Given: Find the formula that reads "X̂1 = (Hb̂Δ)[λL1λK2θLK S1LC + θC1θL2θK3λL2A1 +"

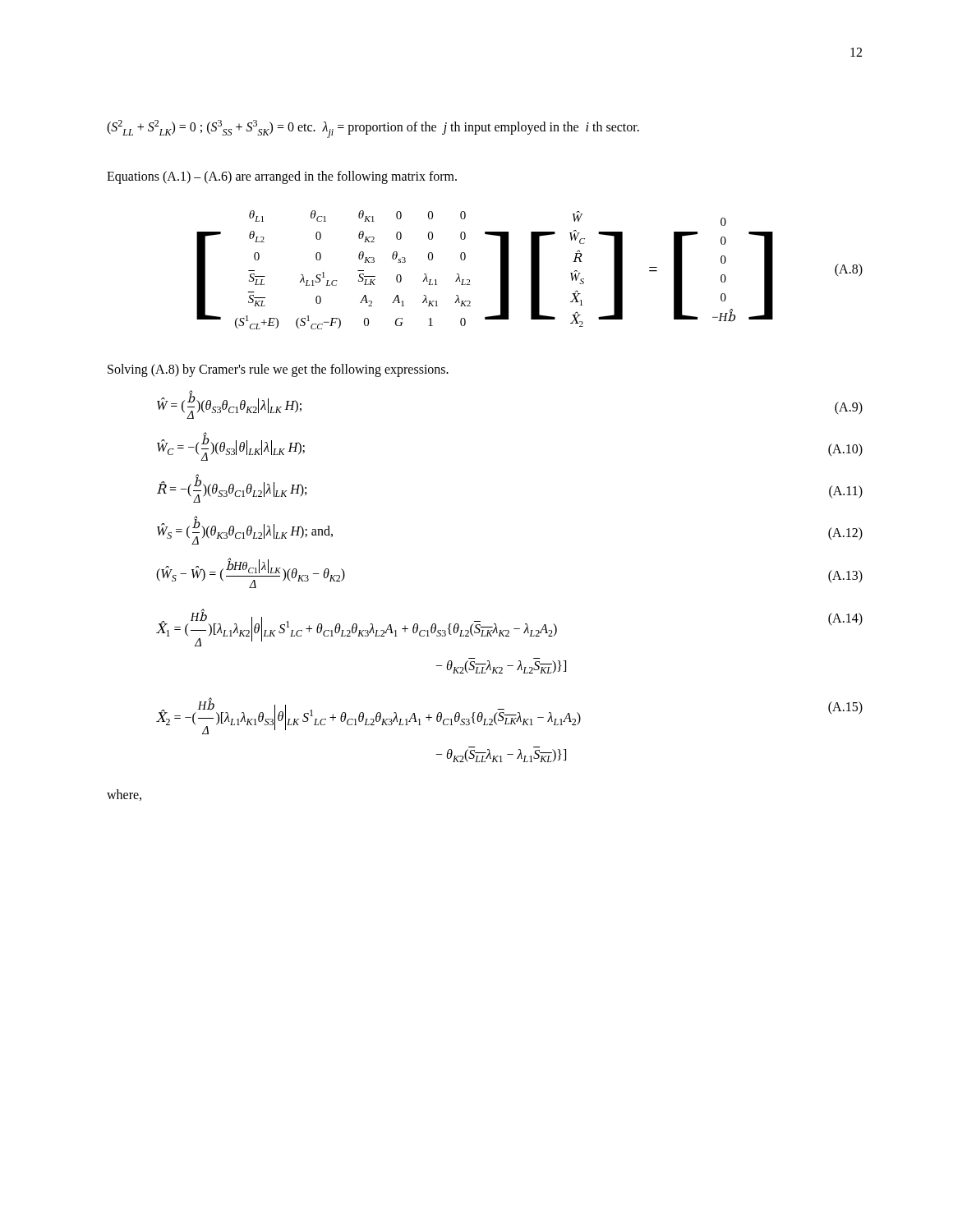Looking at the screenshot, I should pos(509,643).
